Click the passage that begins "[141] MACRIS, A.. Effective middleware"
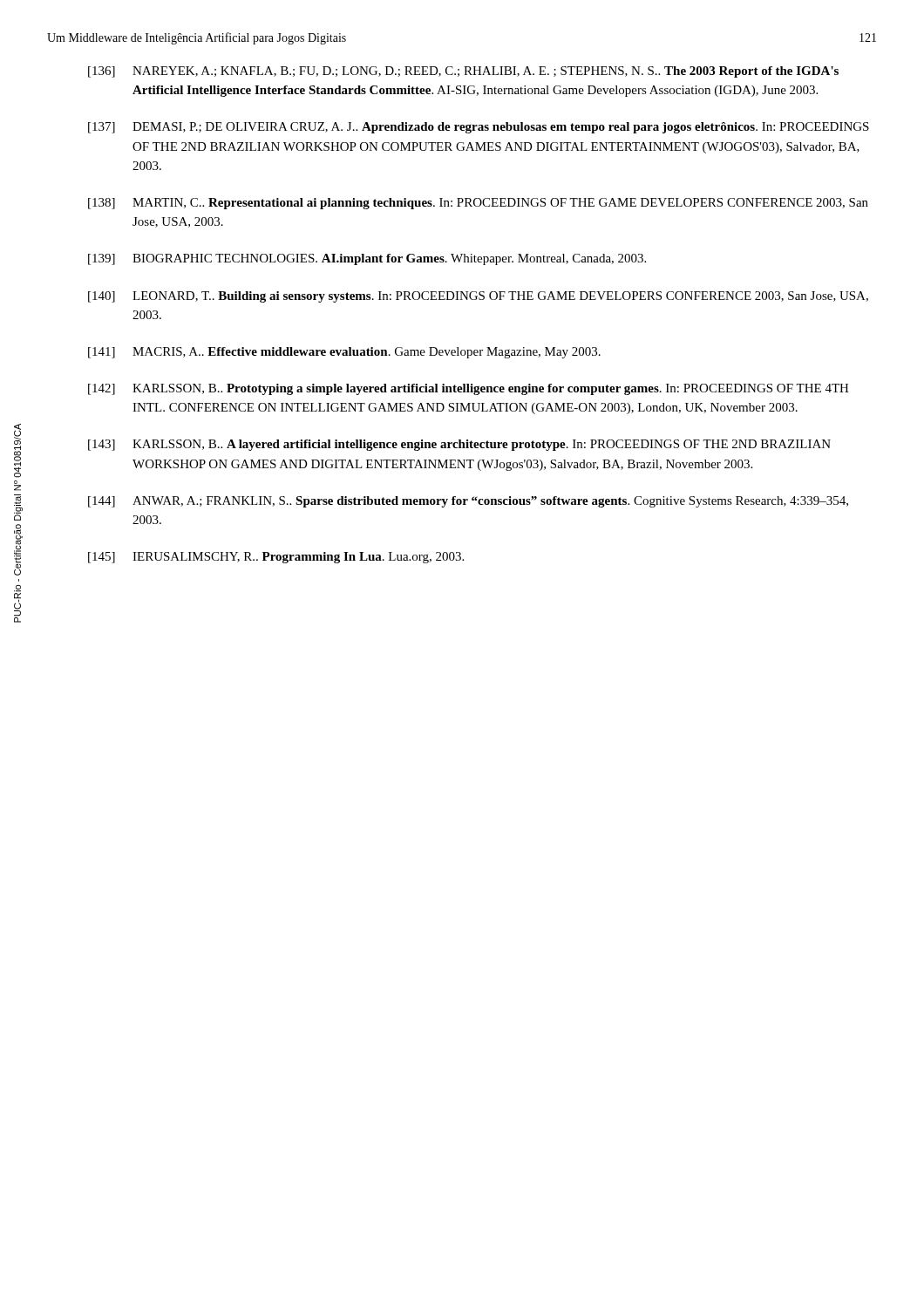The image size is (924, 1308). click(344, 351)
